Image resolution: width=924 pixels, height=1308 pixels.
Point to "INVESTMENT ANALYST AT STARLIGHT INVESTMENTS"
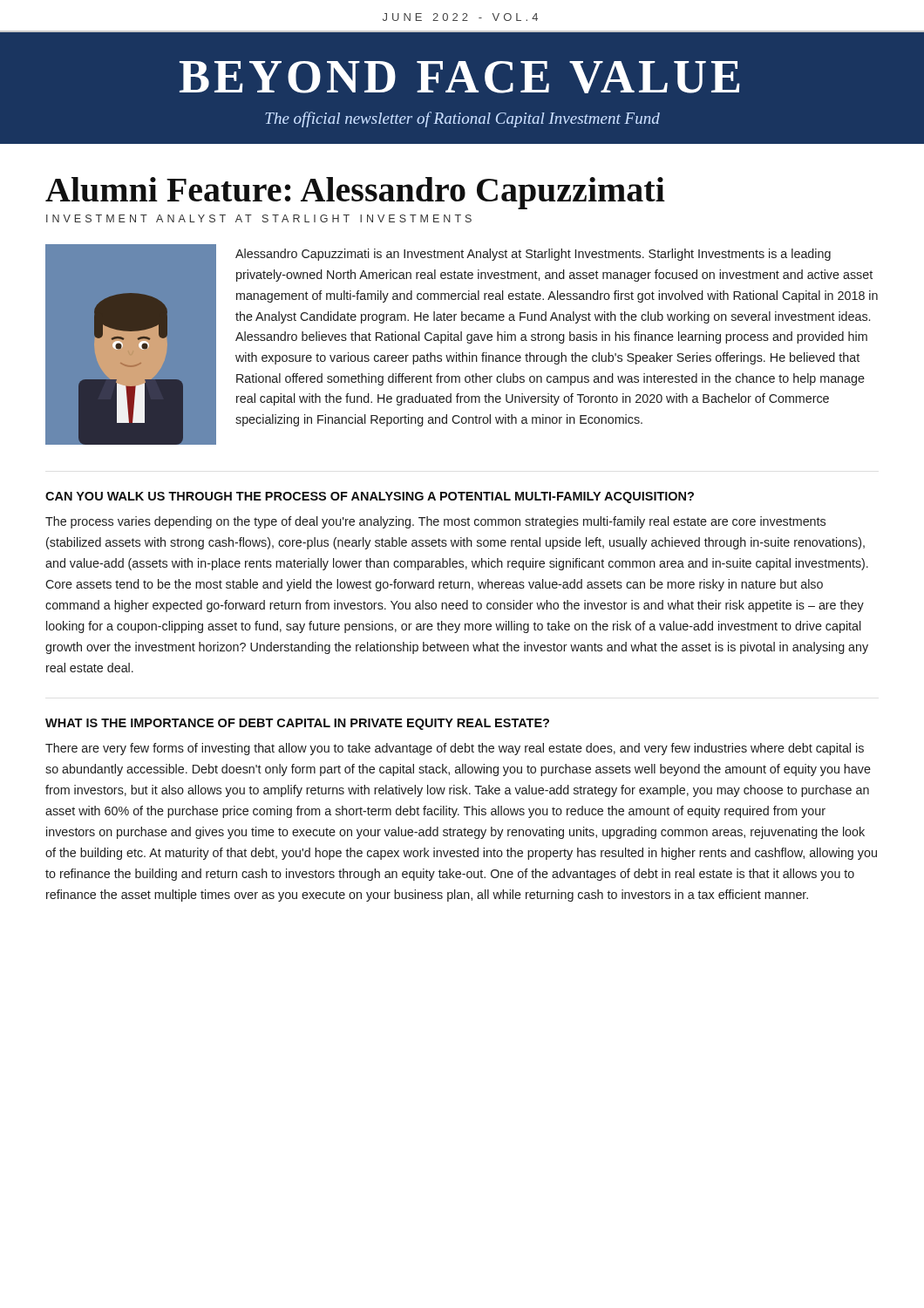260,219
